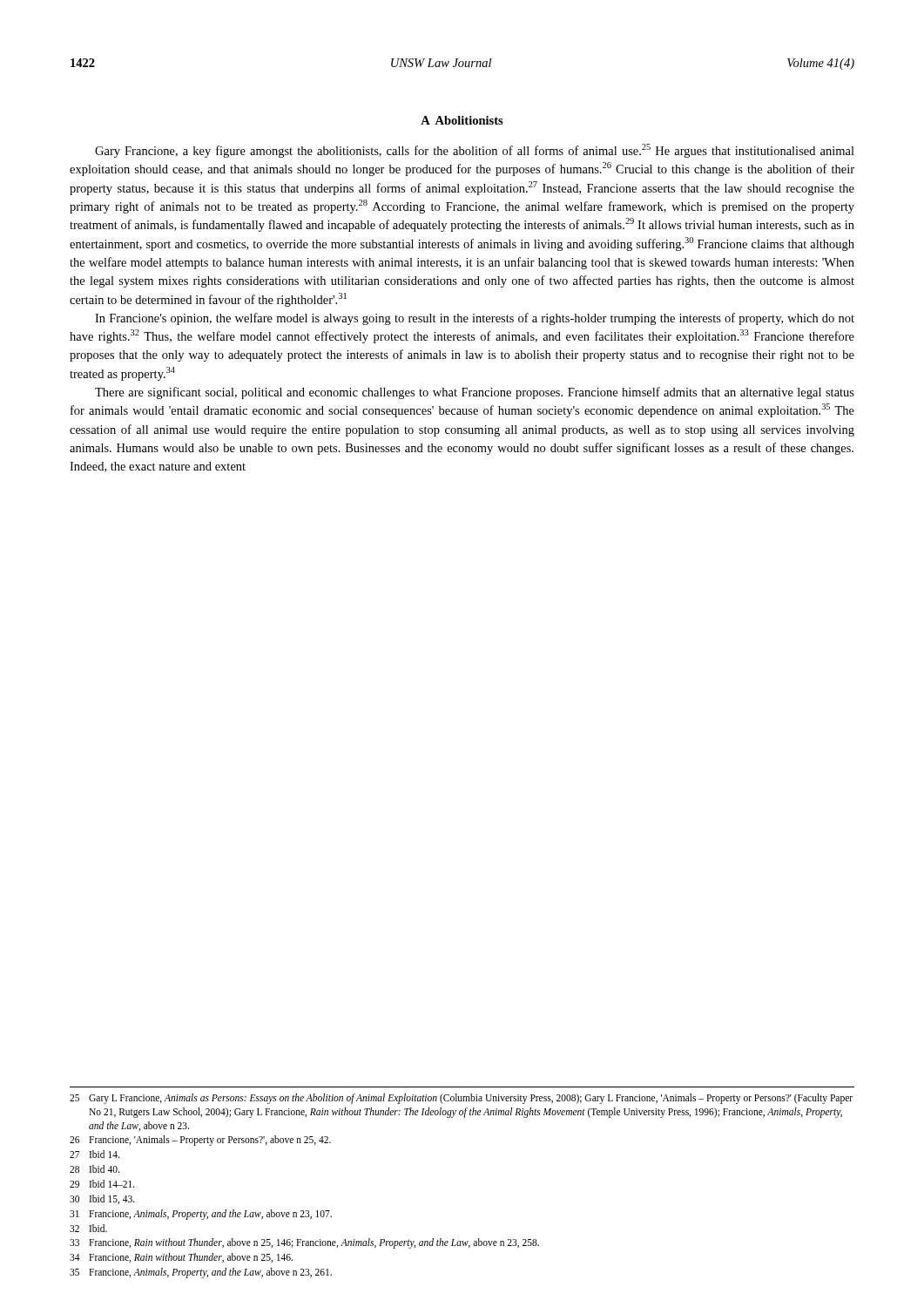Navigate to the region starting "34 Francione, Rain without"
924x1307 pixels.
181,1258
